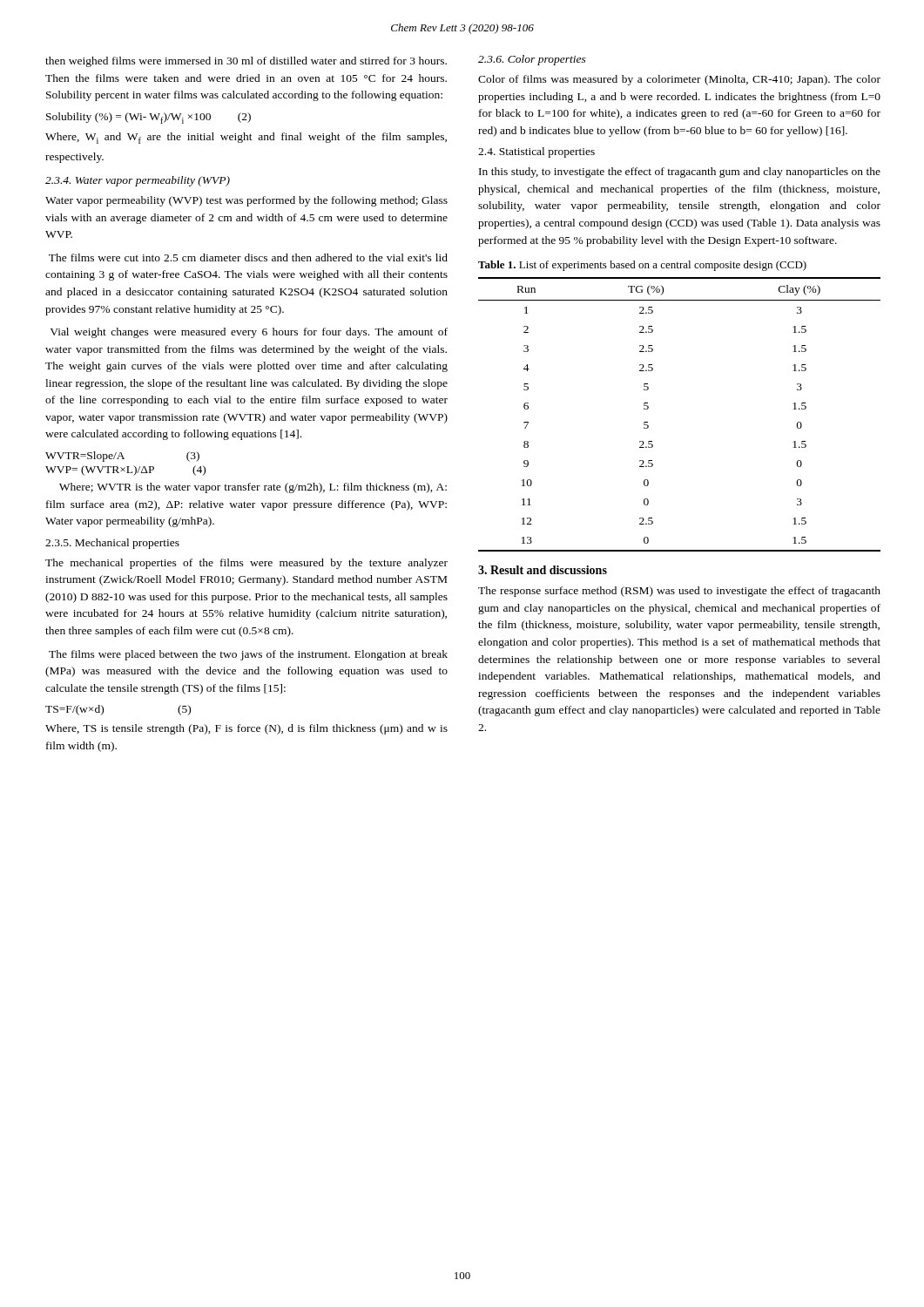Screen dimensions: 1307x924
Task: Find the block on this page that starts "Where, TS is tensile strength (Pa),"
Action: pyautogui.click(x=246, y=737)
